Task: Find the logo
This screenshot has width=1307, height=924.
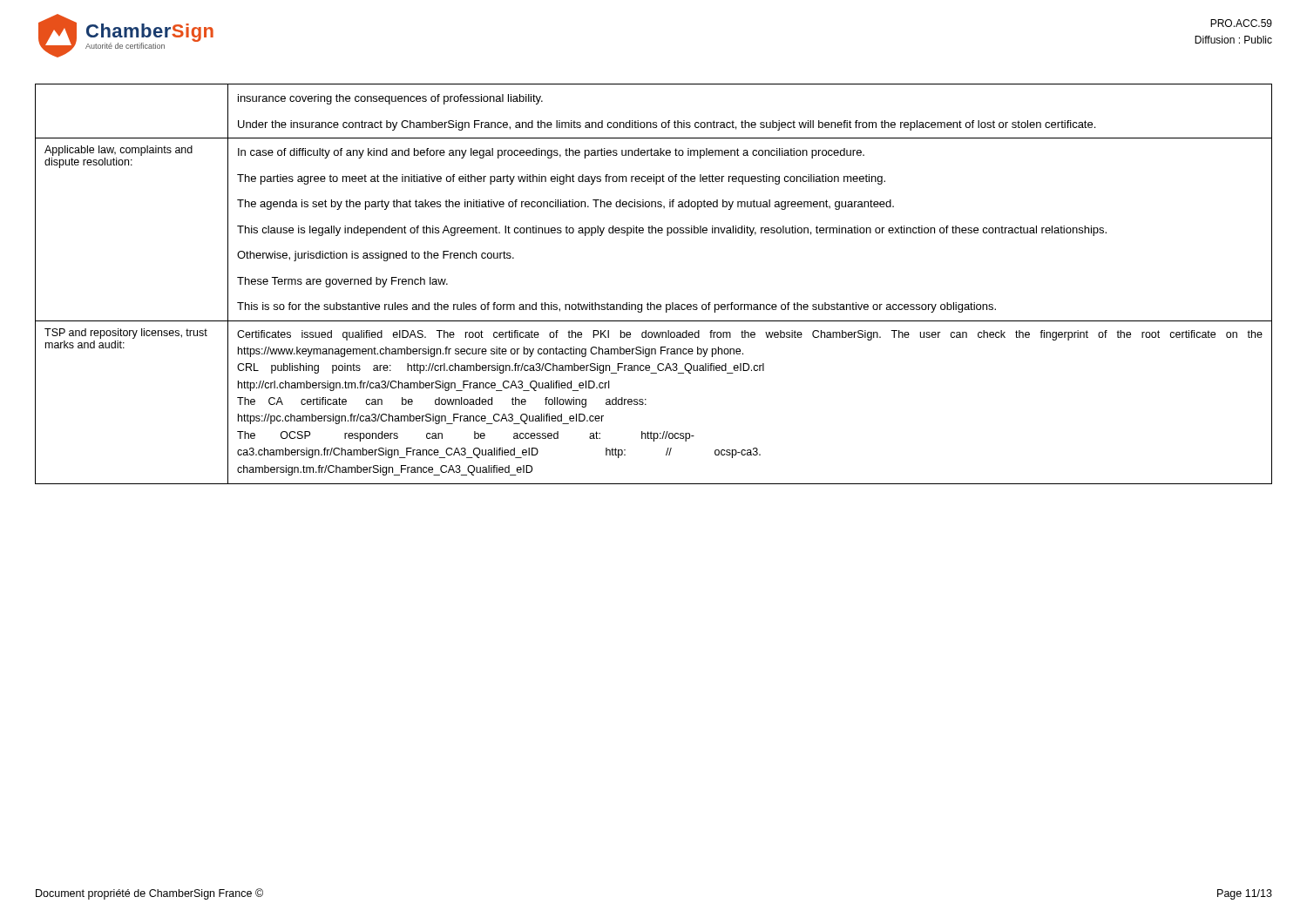Action: pyautogui.click(x=125, y=35)
